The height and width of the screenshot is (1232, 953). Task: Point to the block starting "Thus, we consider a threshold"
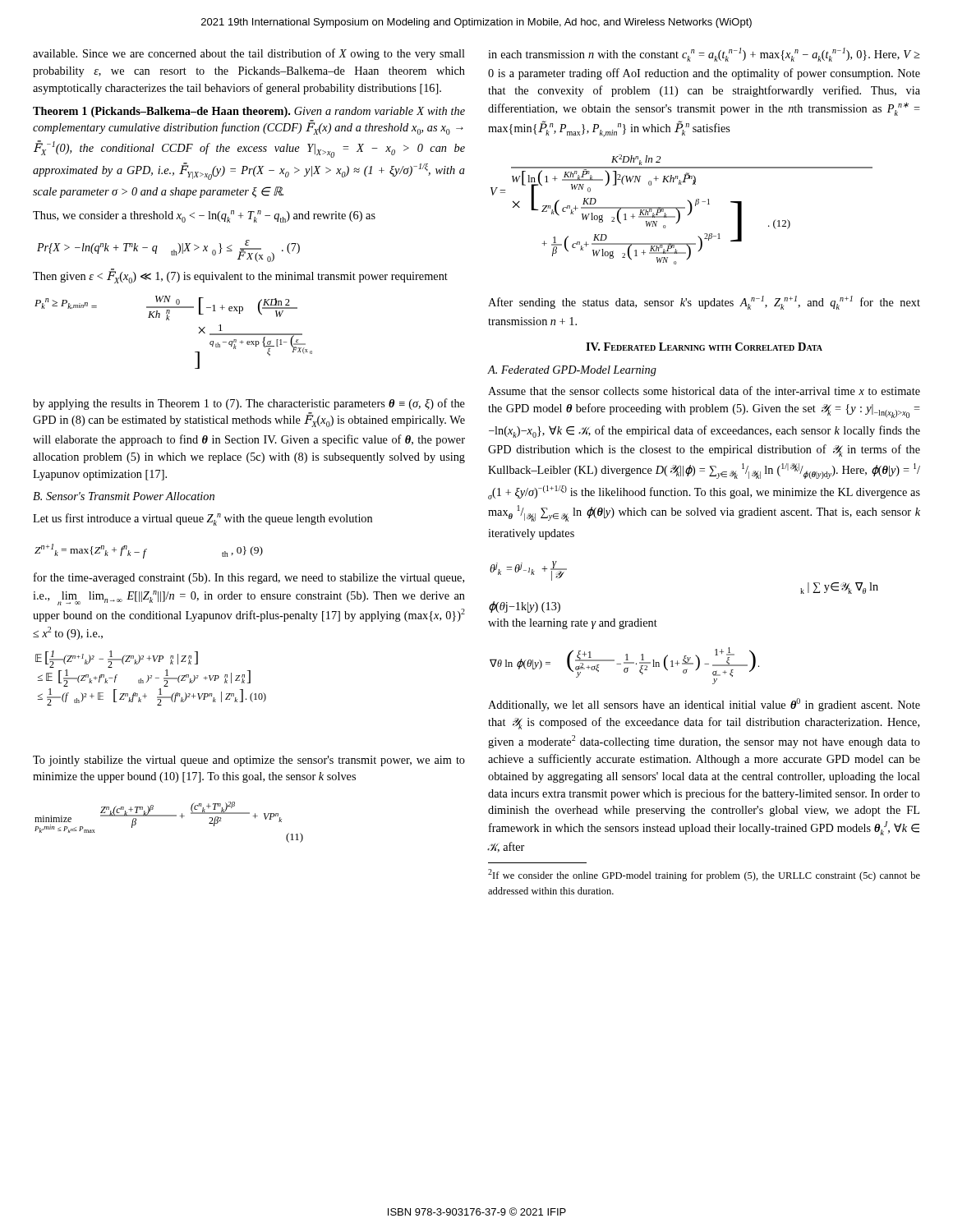click(204, 216)
